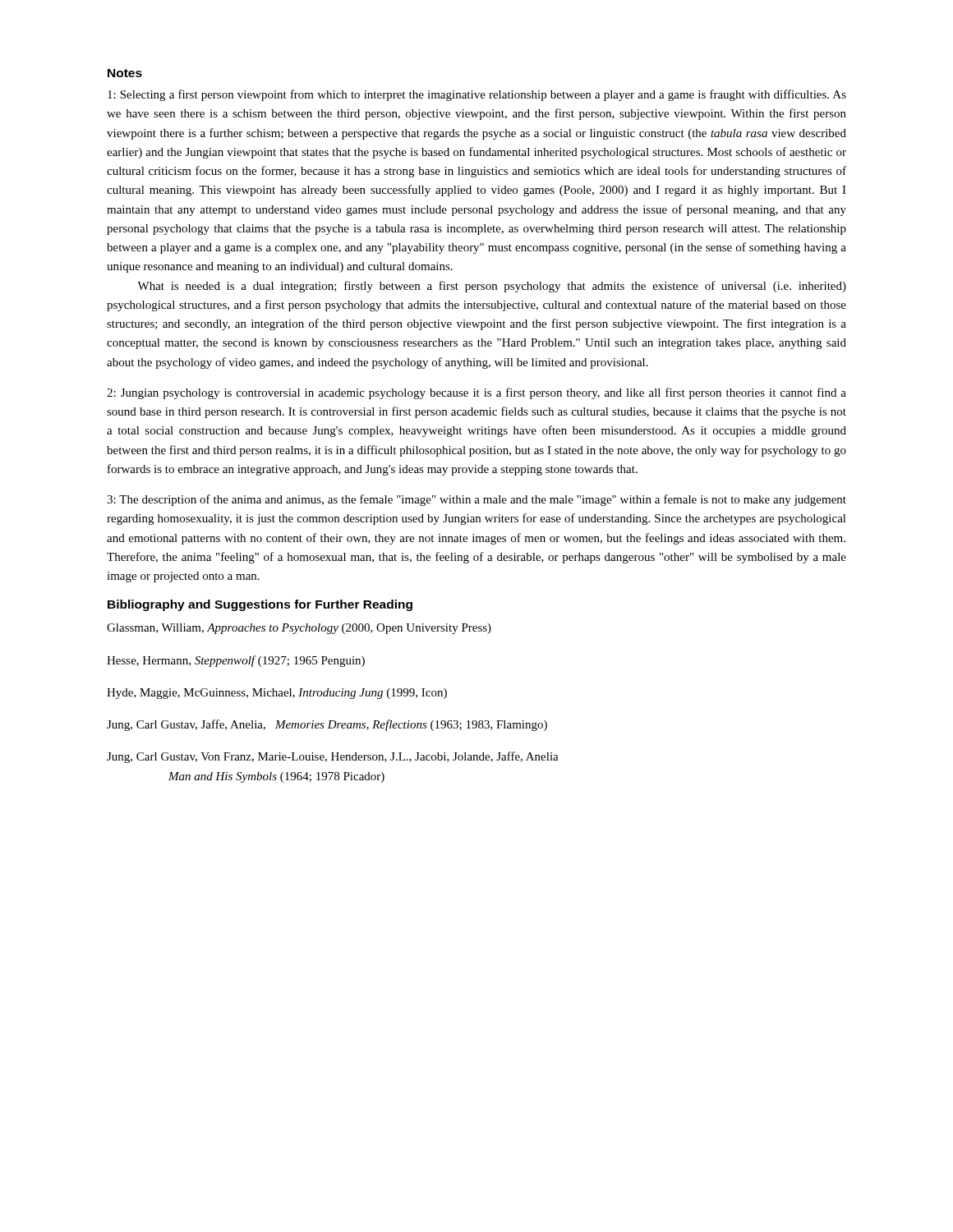The height and width of the screenshot is (1232, 953).
Task: Select the list item with the text "Hesse, Hermann, Steppenwolf (1927; 1965 Penguin)"
Action: (236, 660)
